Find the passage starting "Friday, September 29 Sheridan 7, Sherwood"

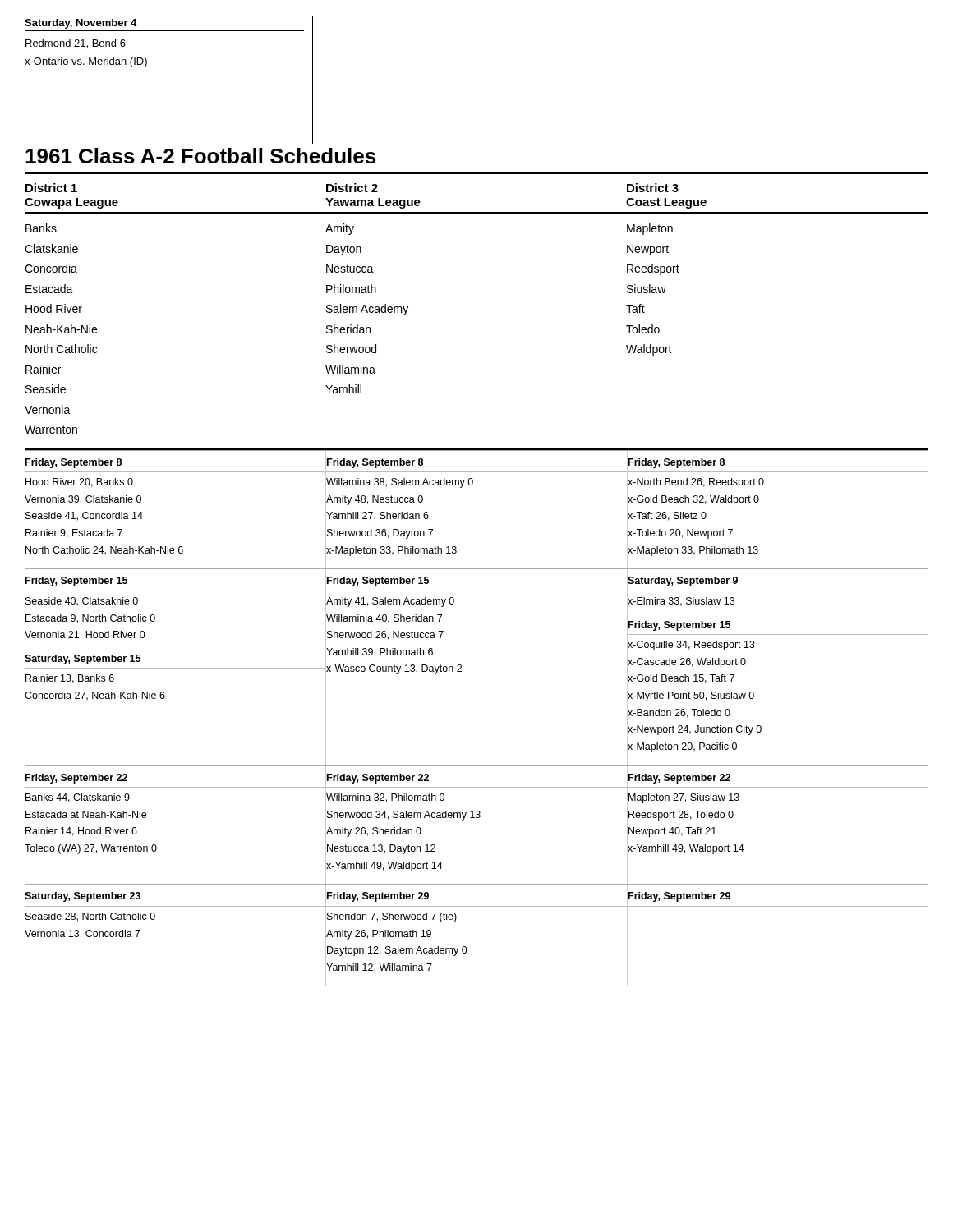click(476, 931)
